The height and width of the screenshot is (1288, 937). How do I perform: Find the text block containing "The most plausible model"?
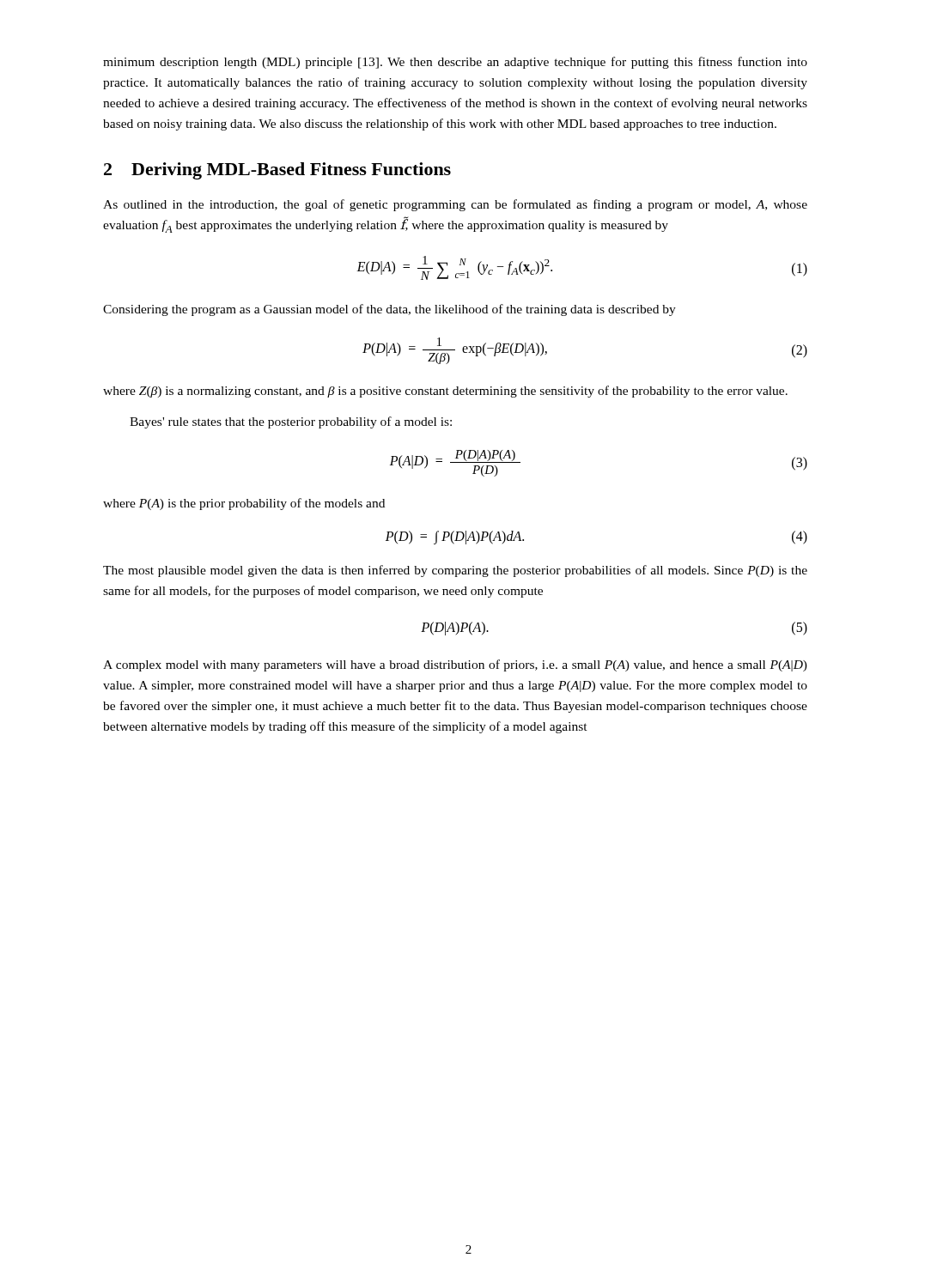(x=455, y=581)
